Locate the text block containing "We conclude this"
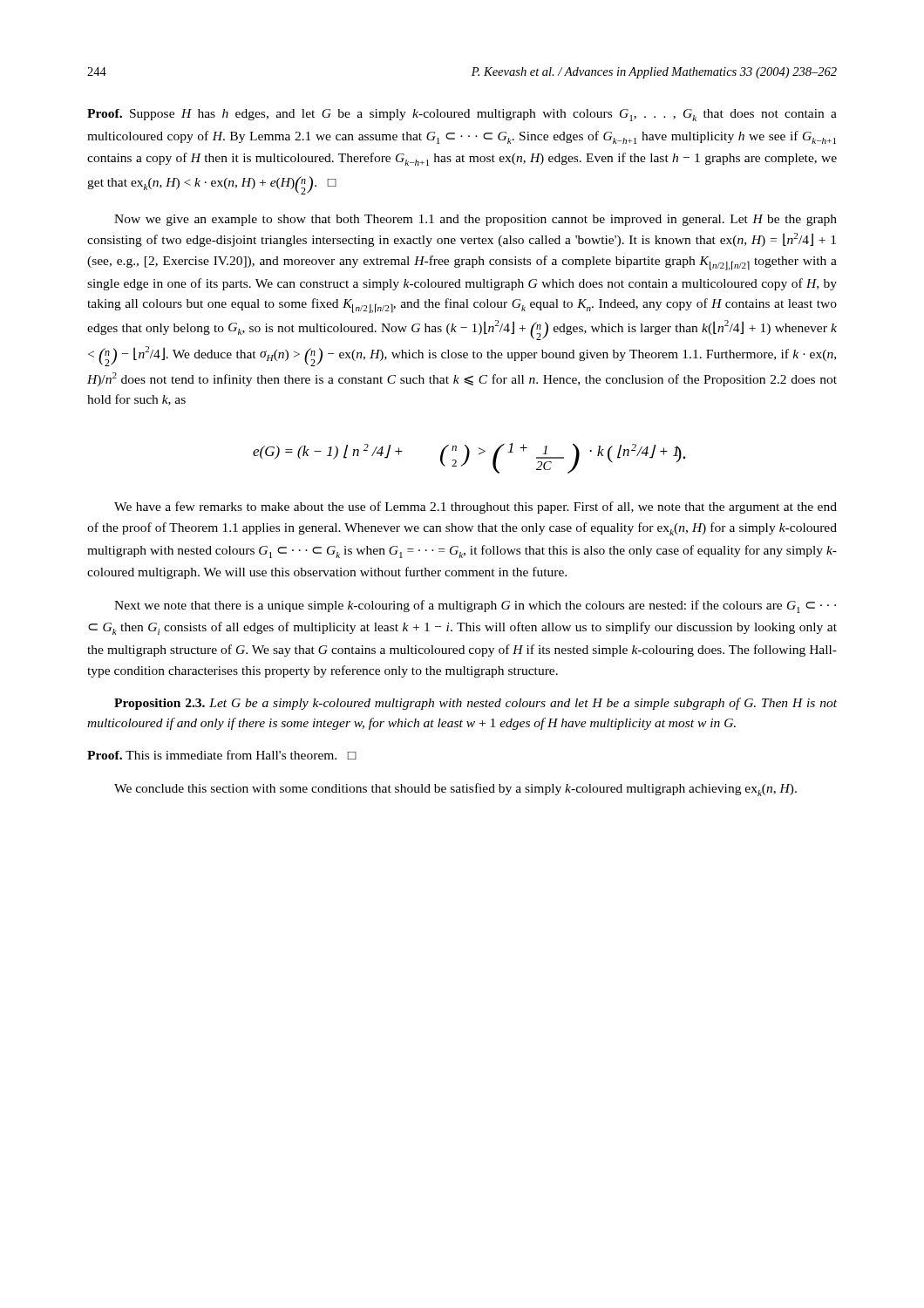 coord(462,789)
